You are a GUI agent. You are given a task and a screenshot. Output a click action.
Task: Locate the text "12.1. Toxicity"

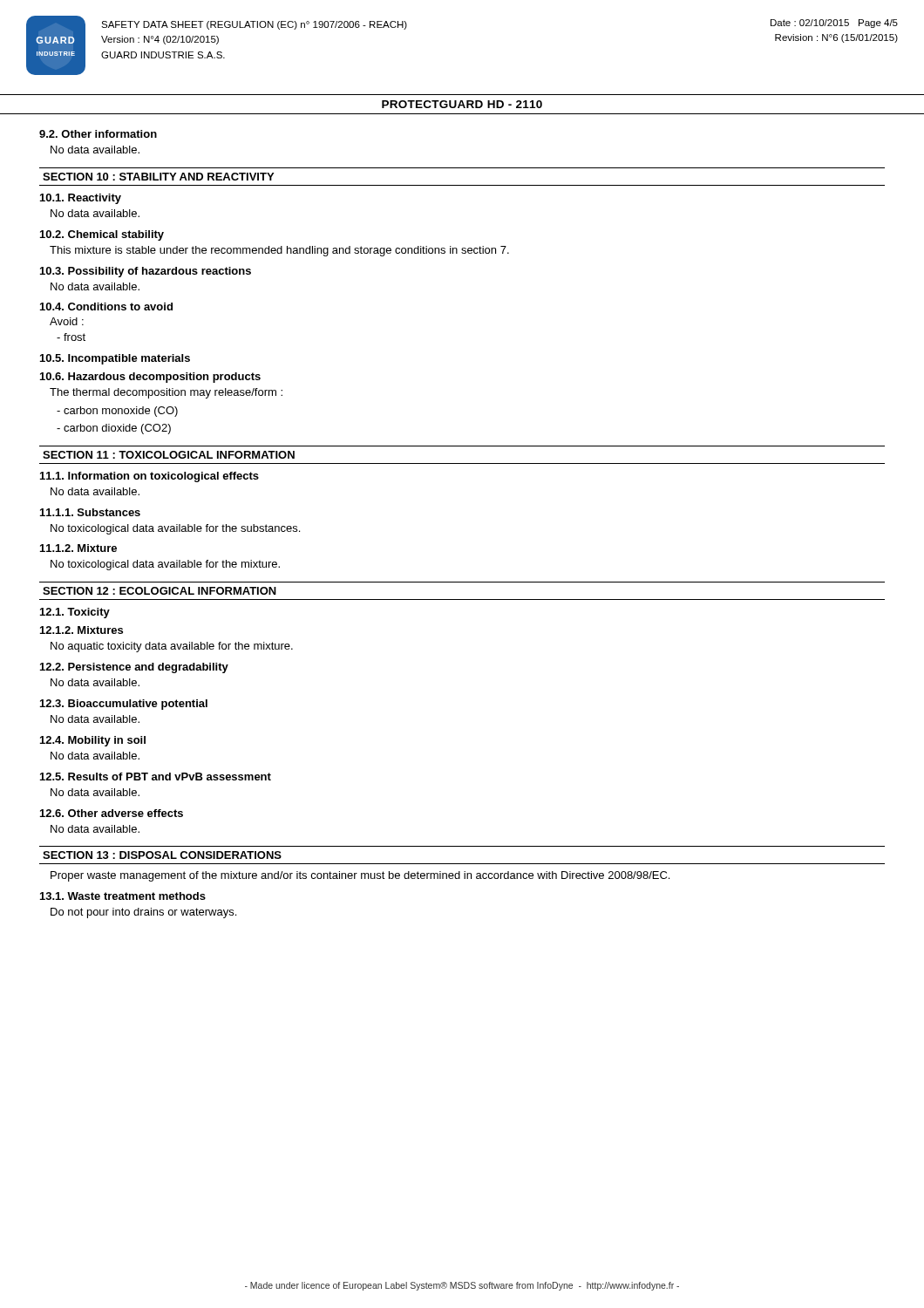pos(74,612)
